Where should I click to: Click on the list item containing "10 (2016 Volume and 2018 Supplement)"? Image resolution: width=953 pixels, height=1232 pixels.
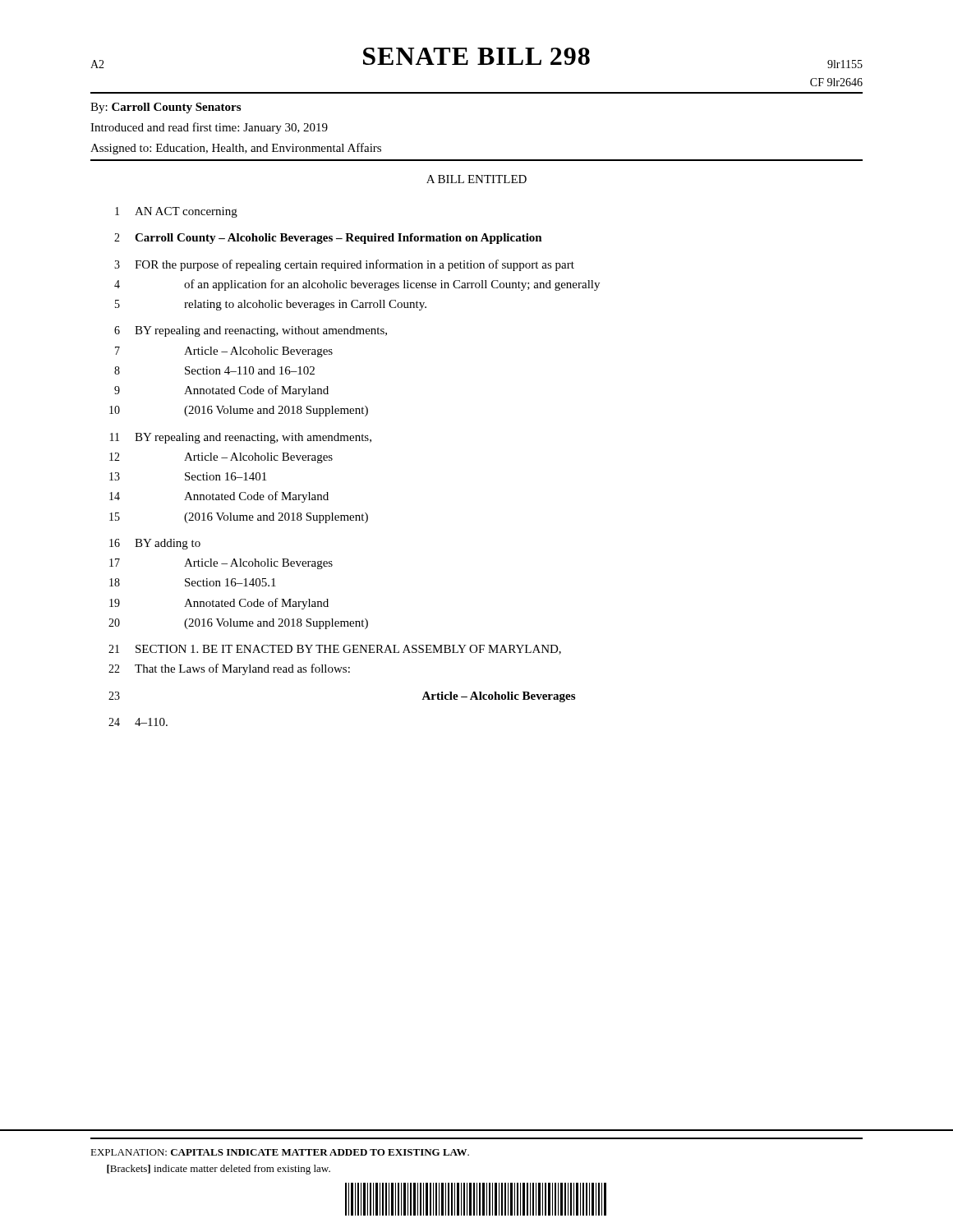click(239, 411)
